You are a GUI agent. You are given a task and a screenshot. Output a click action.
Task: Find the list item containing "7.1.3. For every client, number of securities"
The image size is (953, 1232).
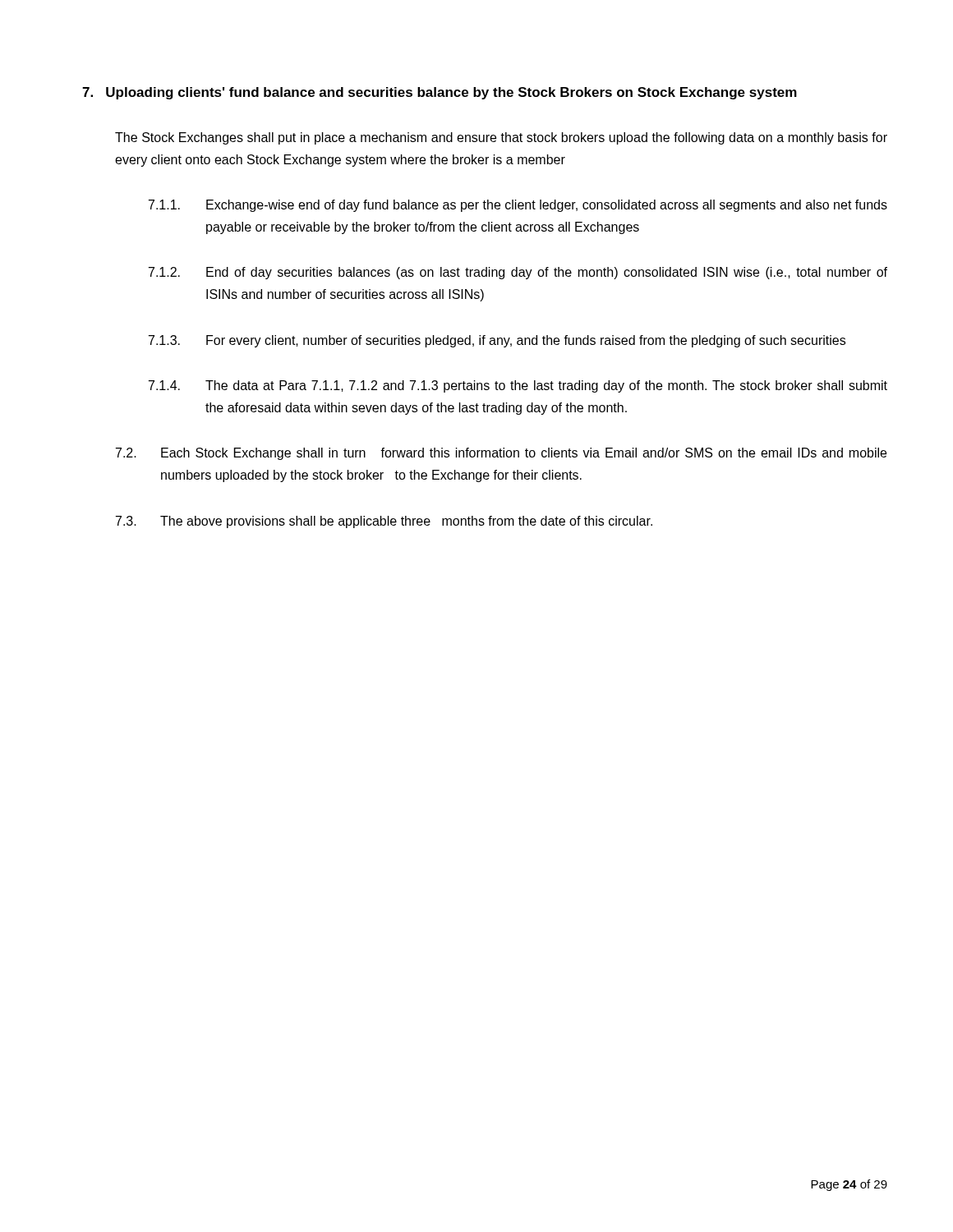[x=518, y=340]
